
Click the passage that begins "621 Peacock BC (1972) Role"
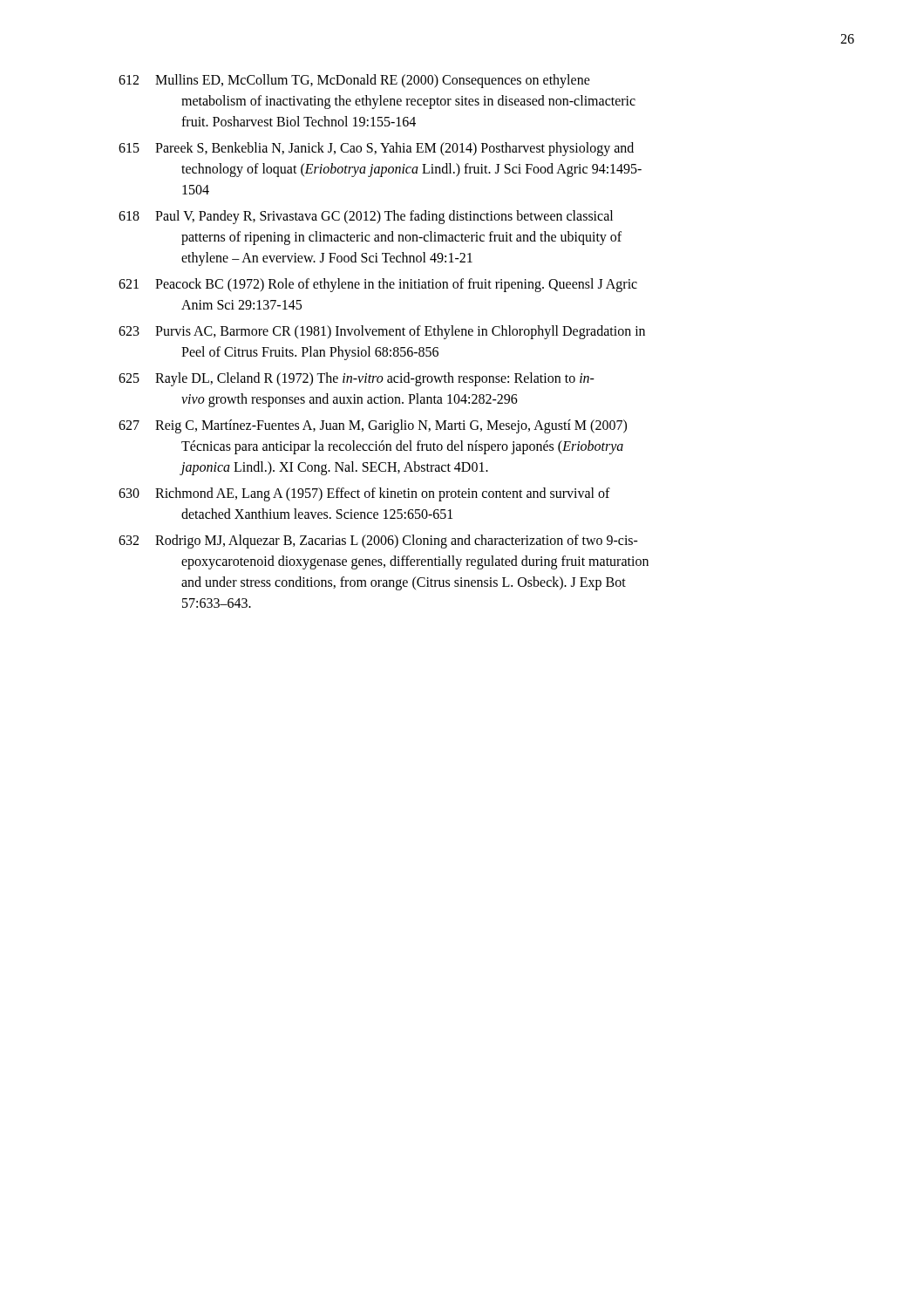[x=471, y=295]
